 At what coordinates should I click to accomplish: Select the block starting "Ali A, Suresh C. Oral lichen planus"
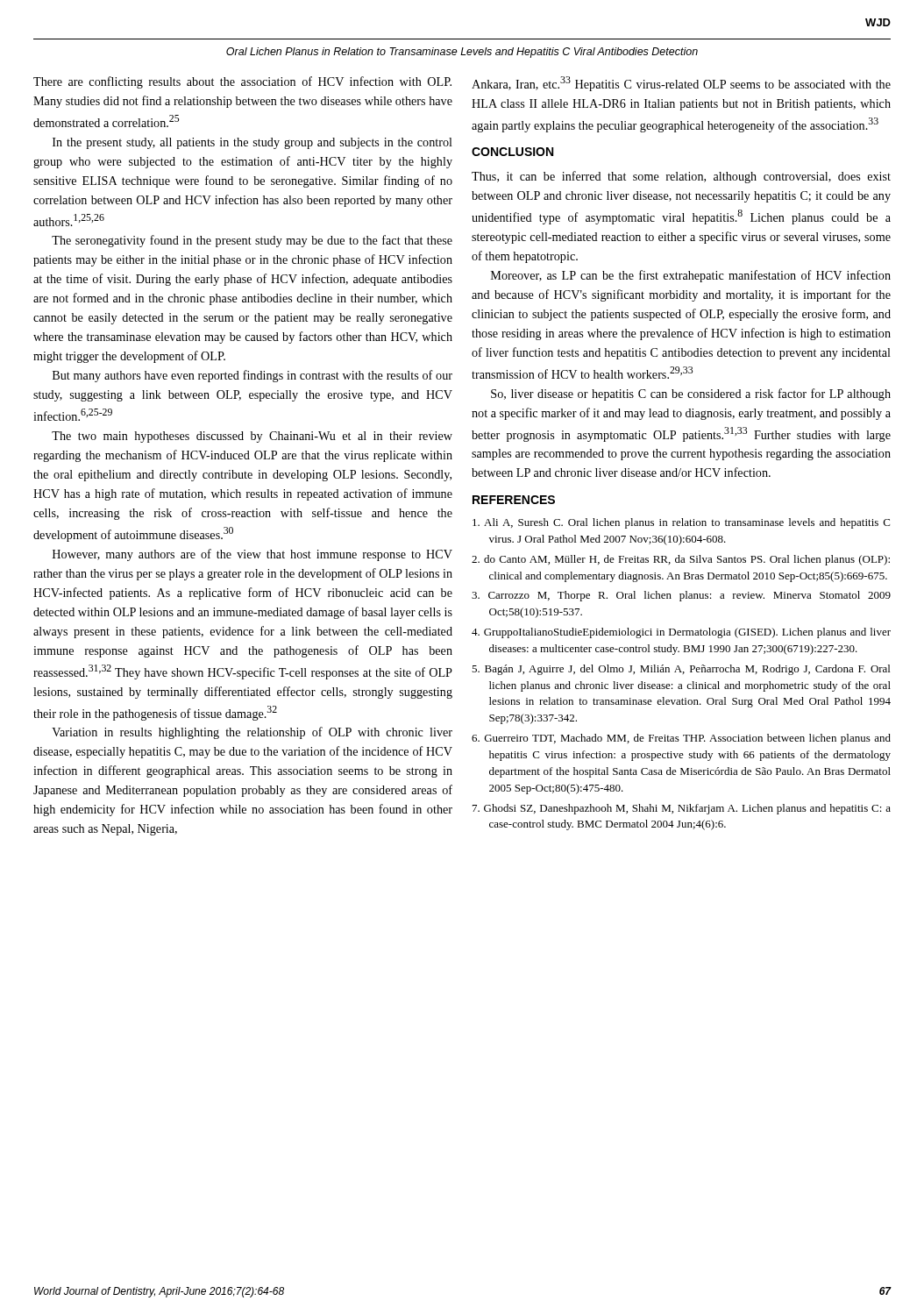(x=681, y=530)
